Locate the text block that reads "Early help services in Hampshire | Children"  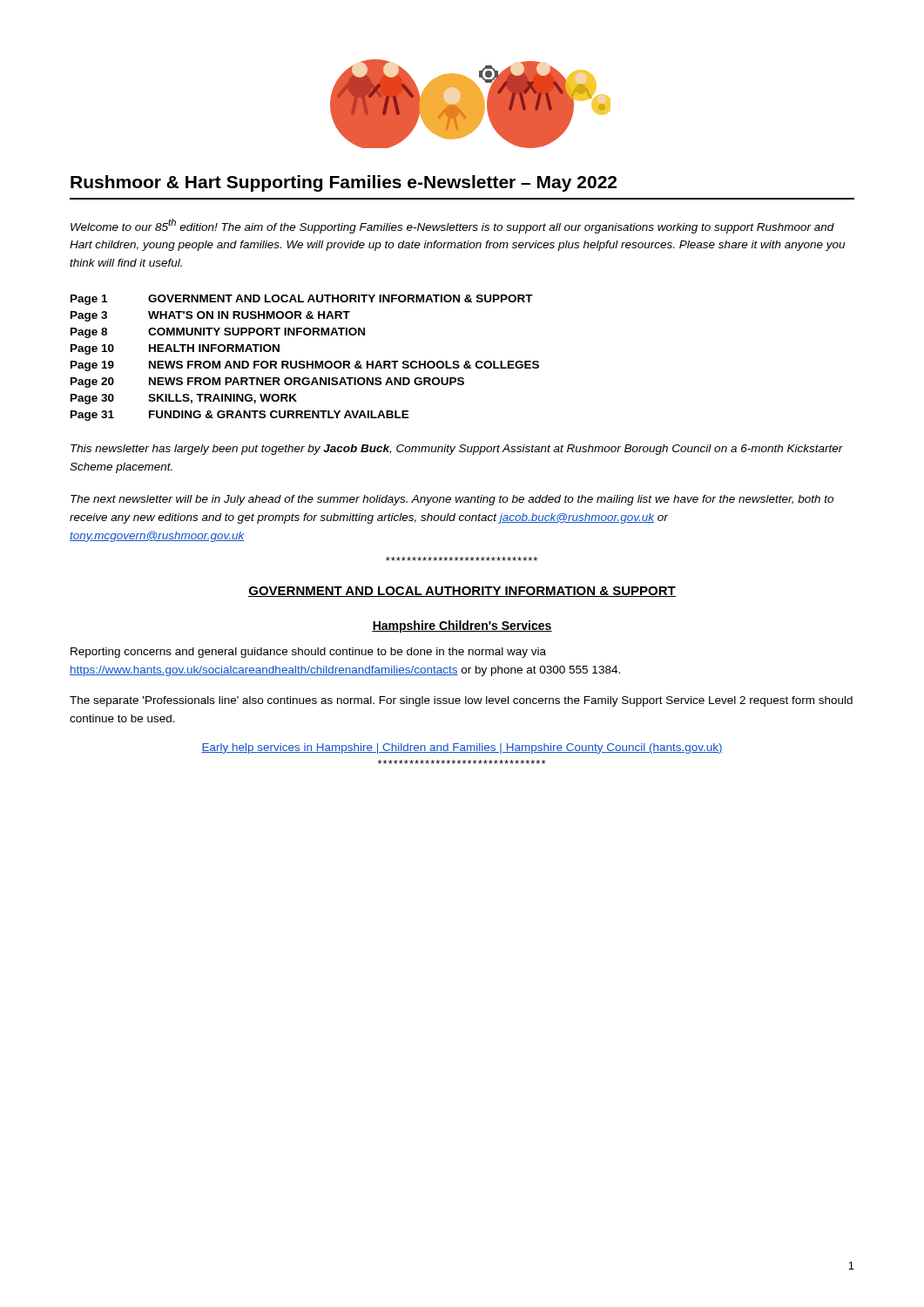pyautogui.click(x=462, y=747)
